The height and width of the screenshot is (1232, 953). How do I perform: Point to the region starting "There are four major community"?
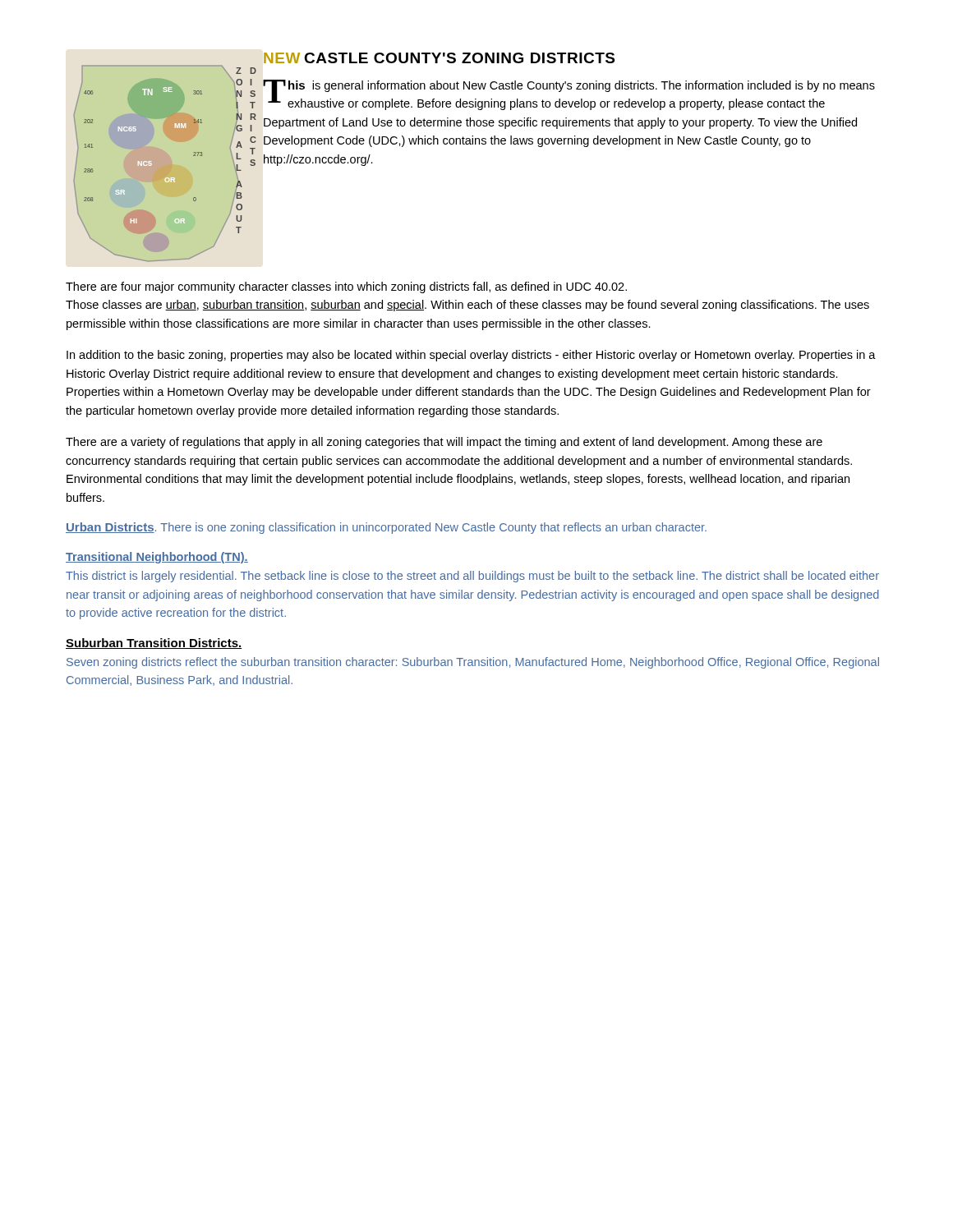[x=468, y=305]
